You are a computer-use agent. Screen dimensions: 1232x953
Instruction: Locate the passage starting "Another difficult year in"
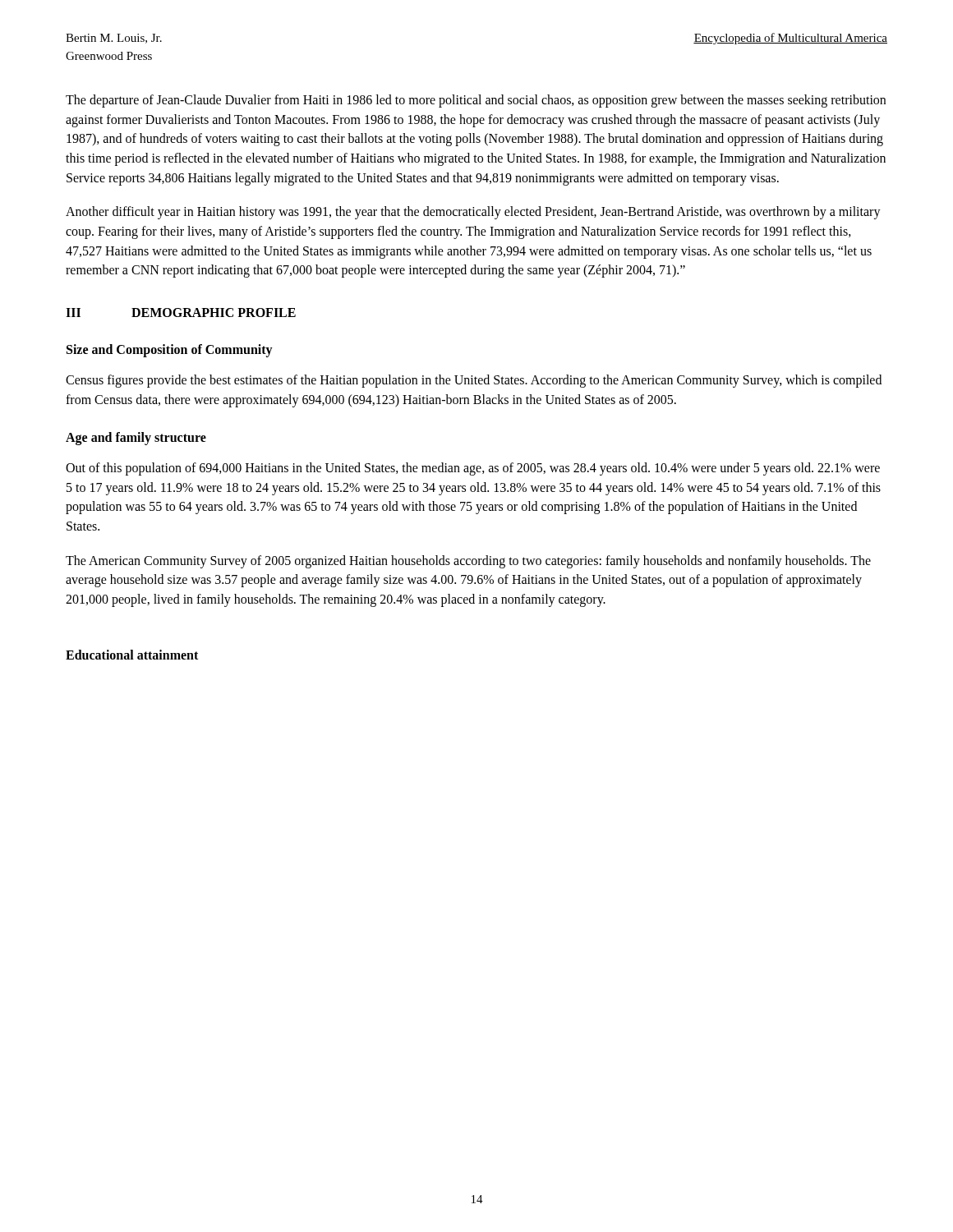coord(473,241)
